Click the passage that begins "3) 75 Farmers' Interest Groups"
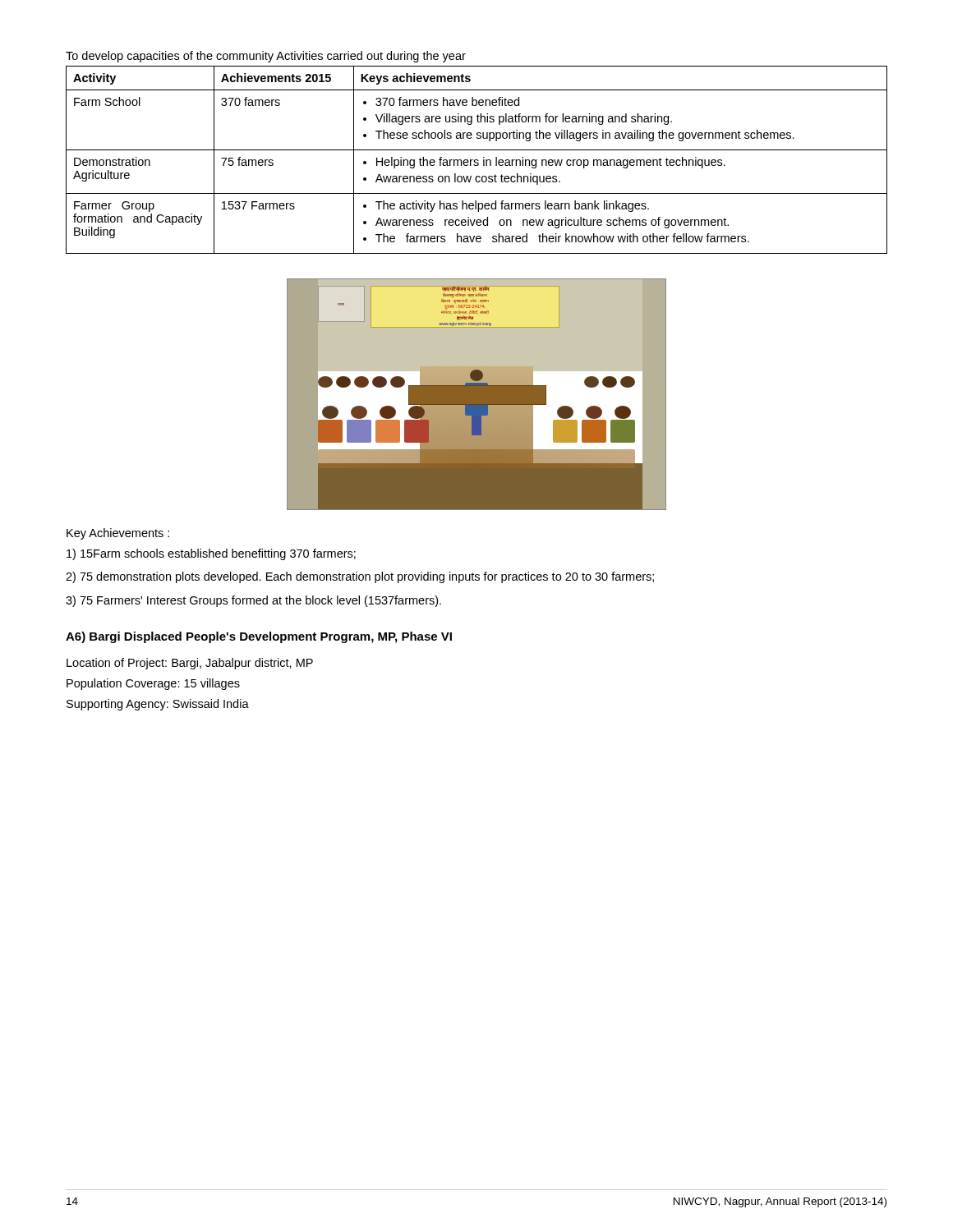Screen dimensions: 1232x953 (x=254, y=600)
